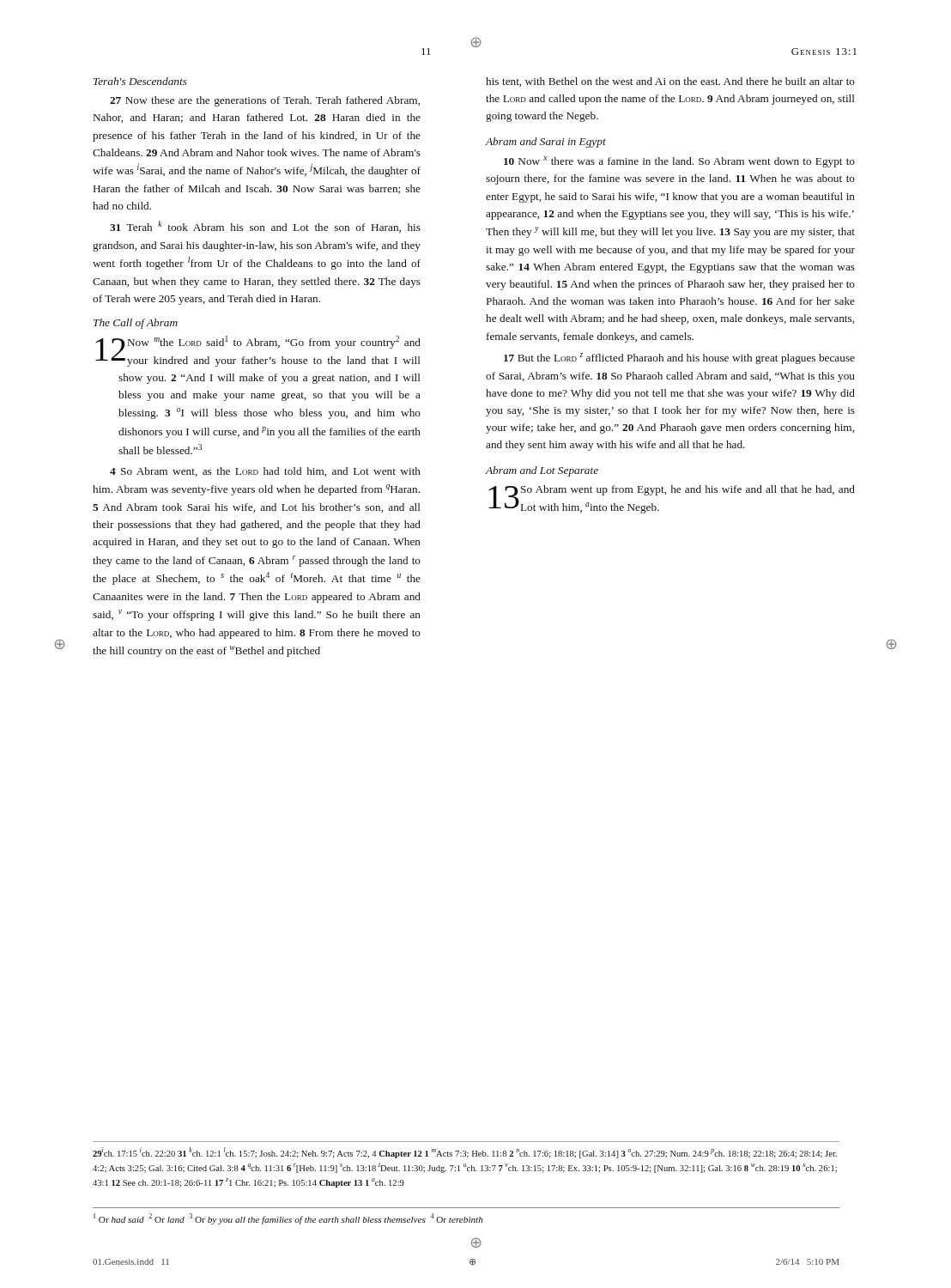951x1288 pixels.
Task: Select the text starting "his tent, with Bethel on the west"
Action: (670, 99)
